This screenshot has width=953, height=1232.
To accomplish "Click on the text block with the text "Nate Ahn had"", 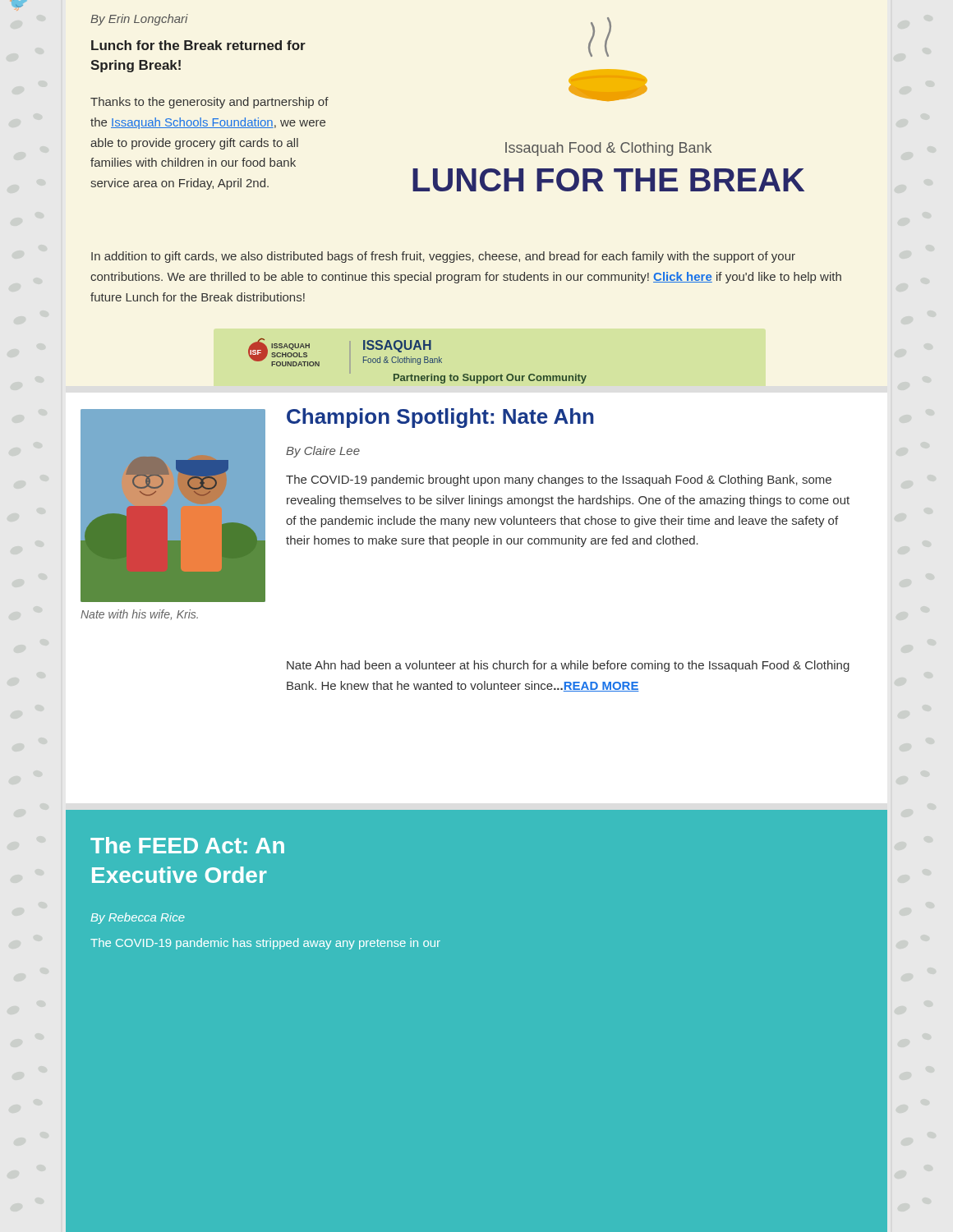I will pyautogui.click(x=568, y=675).
